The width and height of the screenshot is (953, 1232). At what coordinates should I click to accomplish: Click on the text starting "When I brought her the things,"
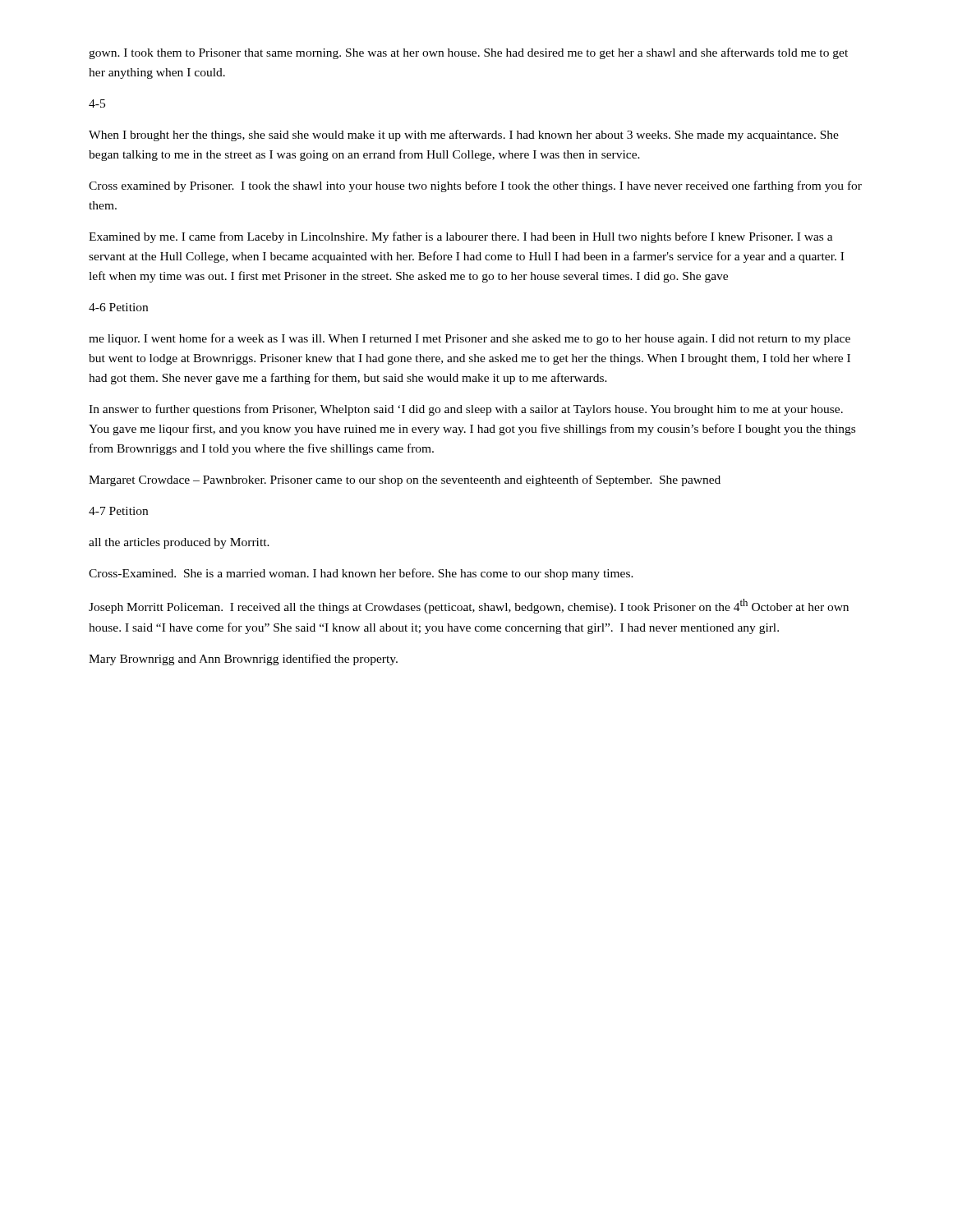tap(464, 144)
